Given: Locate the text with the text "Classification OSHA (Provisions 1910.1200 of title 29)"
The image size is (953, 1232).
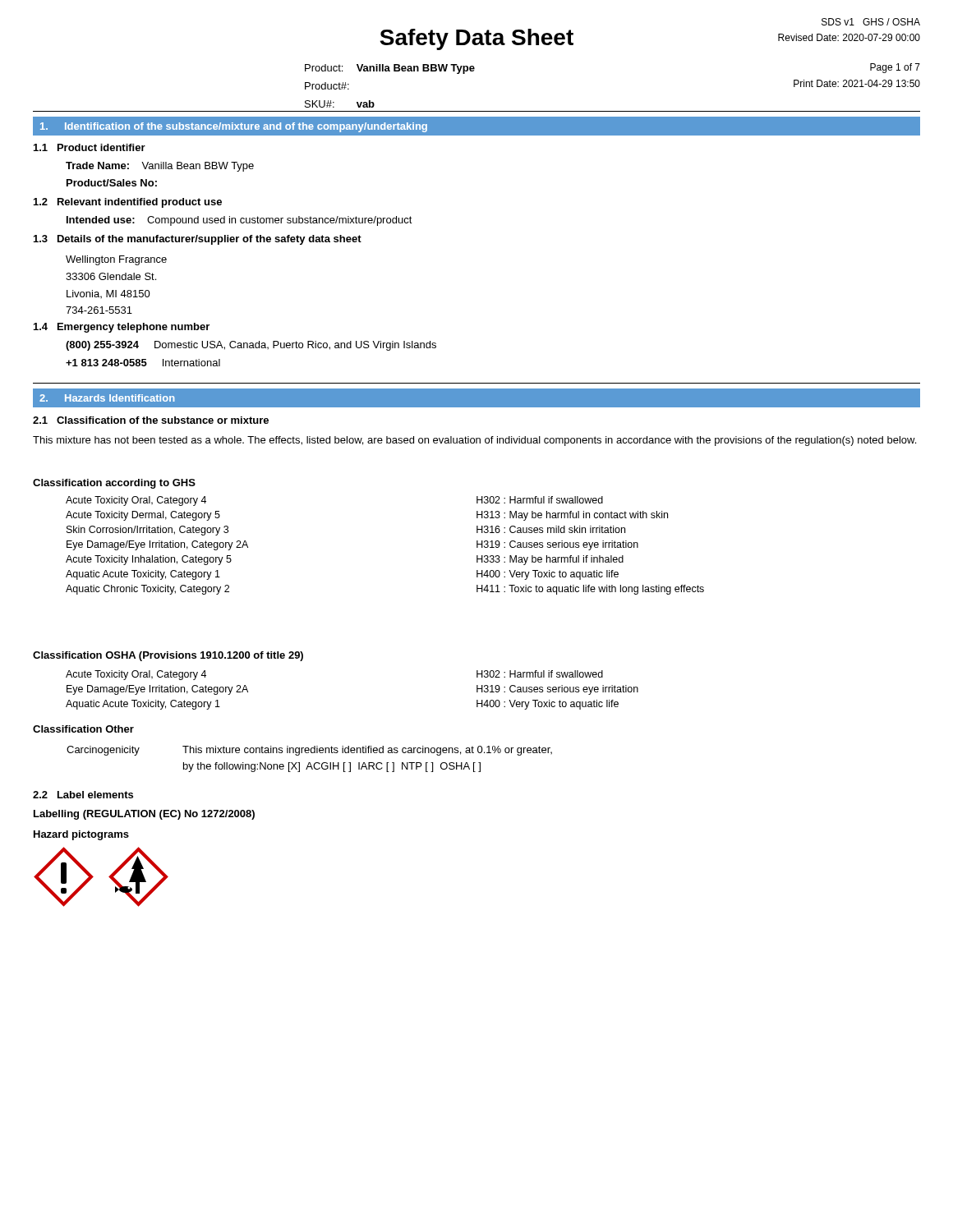Looking at the screenshot, I should (x=168, y=655).
